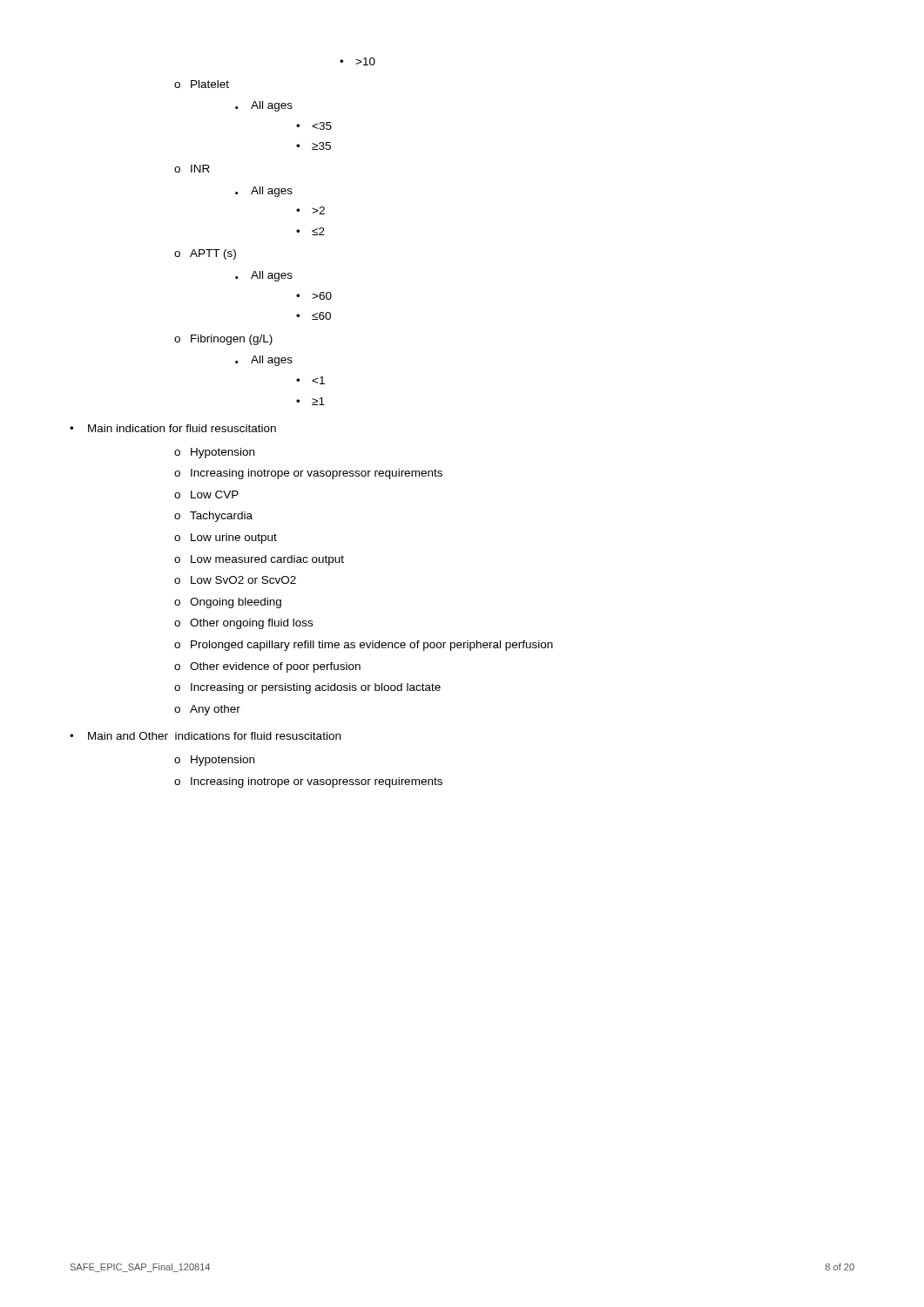Click where it says "oAny other"
The width and height of the screenshot is (924, 1307).
coord(207,709)
